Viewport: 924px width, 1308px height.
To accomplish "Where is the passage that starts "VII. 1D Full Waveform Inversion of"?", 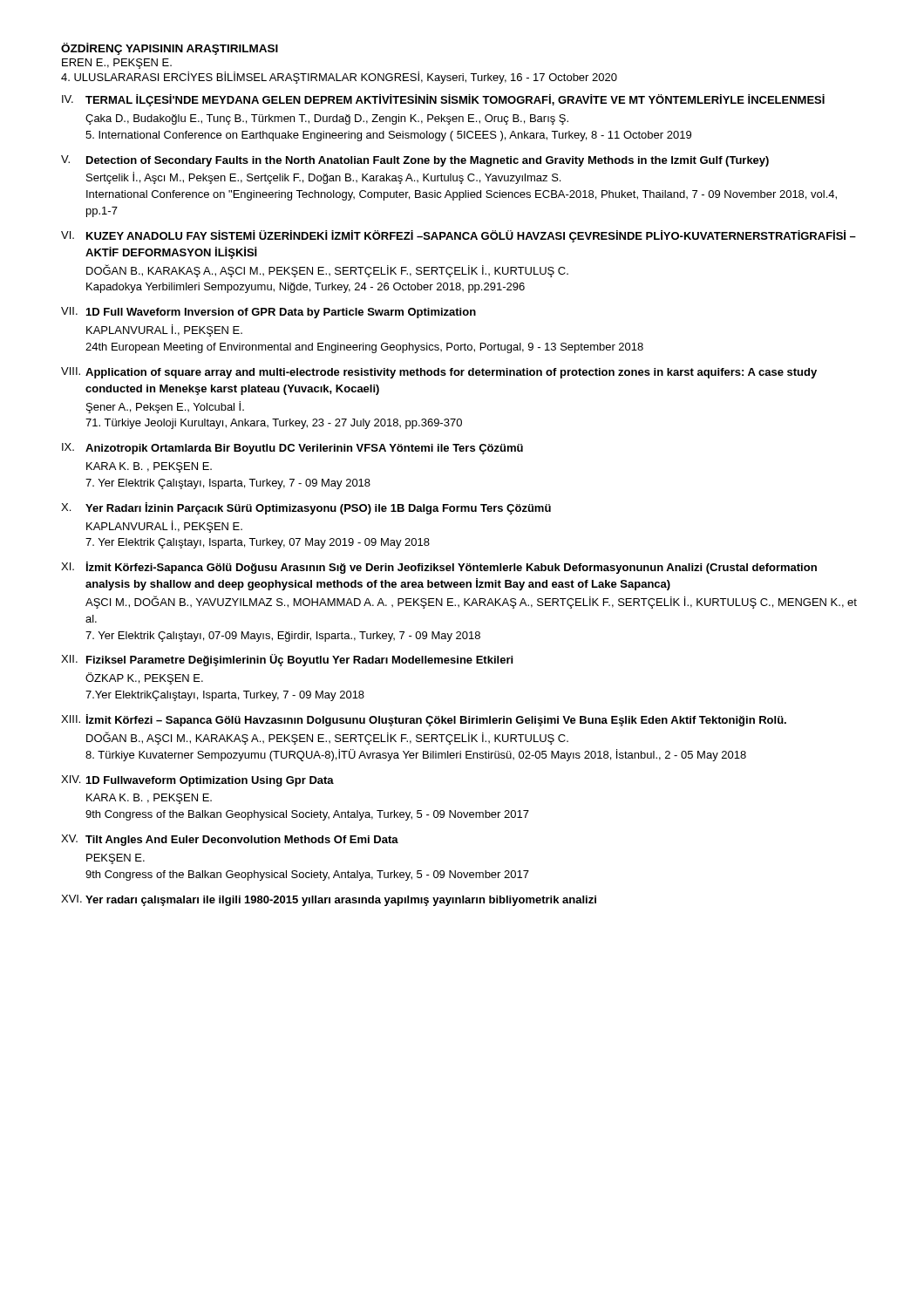I will 269,313.
